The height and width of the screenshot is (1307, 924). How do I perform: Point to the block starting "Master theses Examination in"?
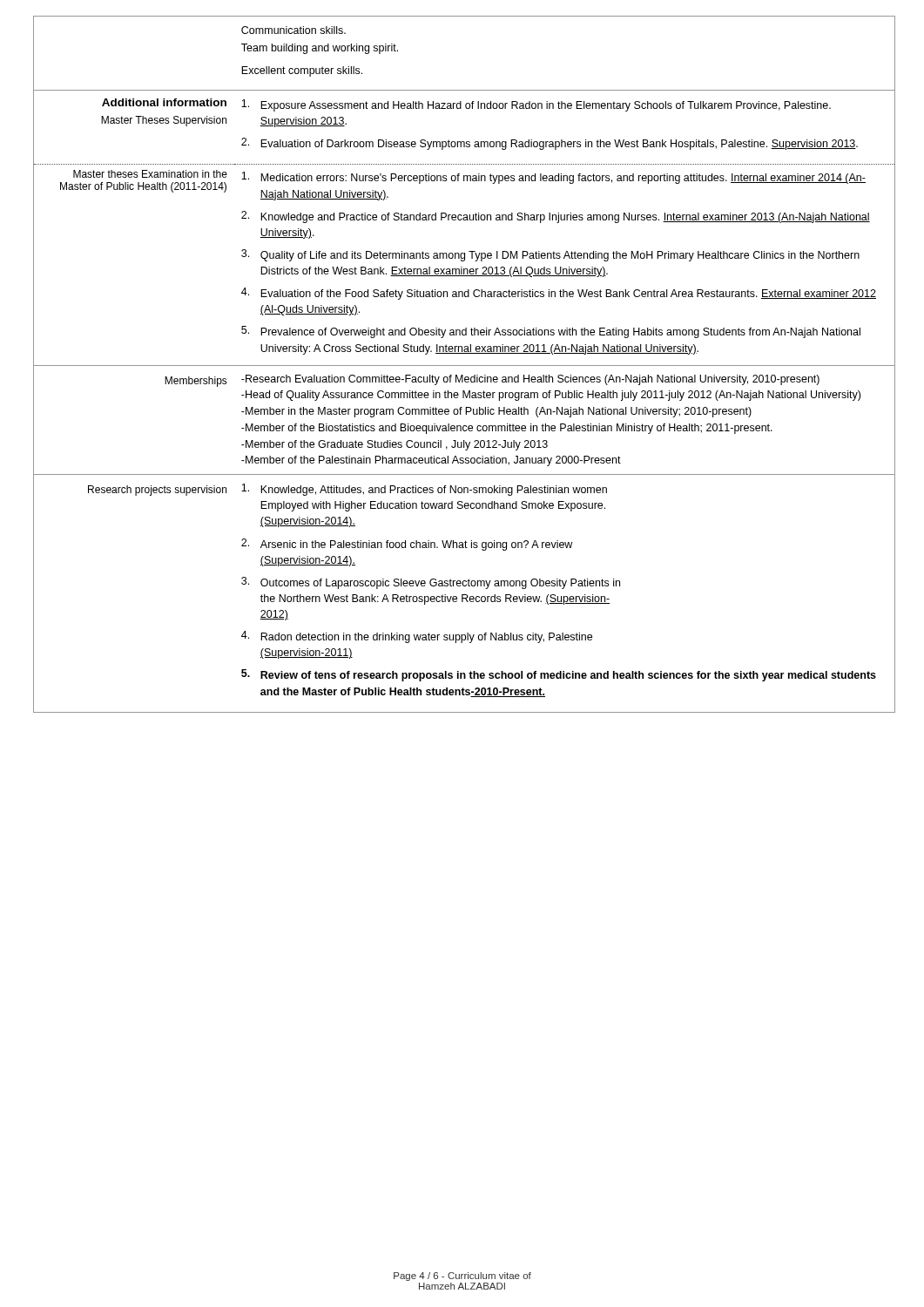point(143,181)
